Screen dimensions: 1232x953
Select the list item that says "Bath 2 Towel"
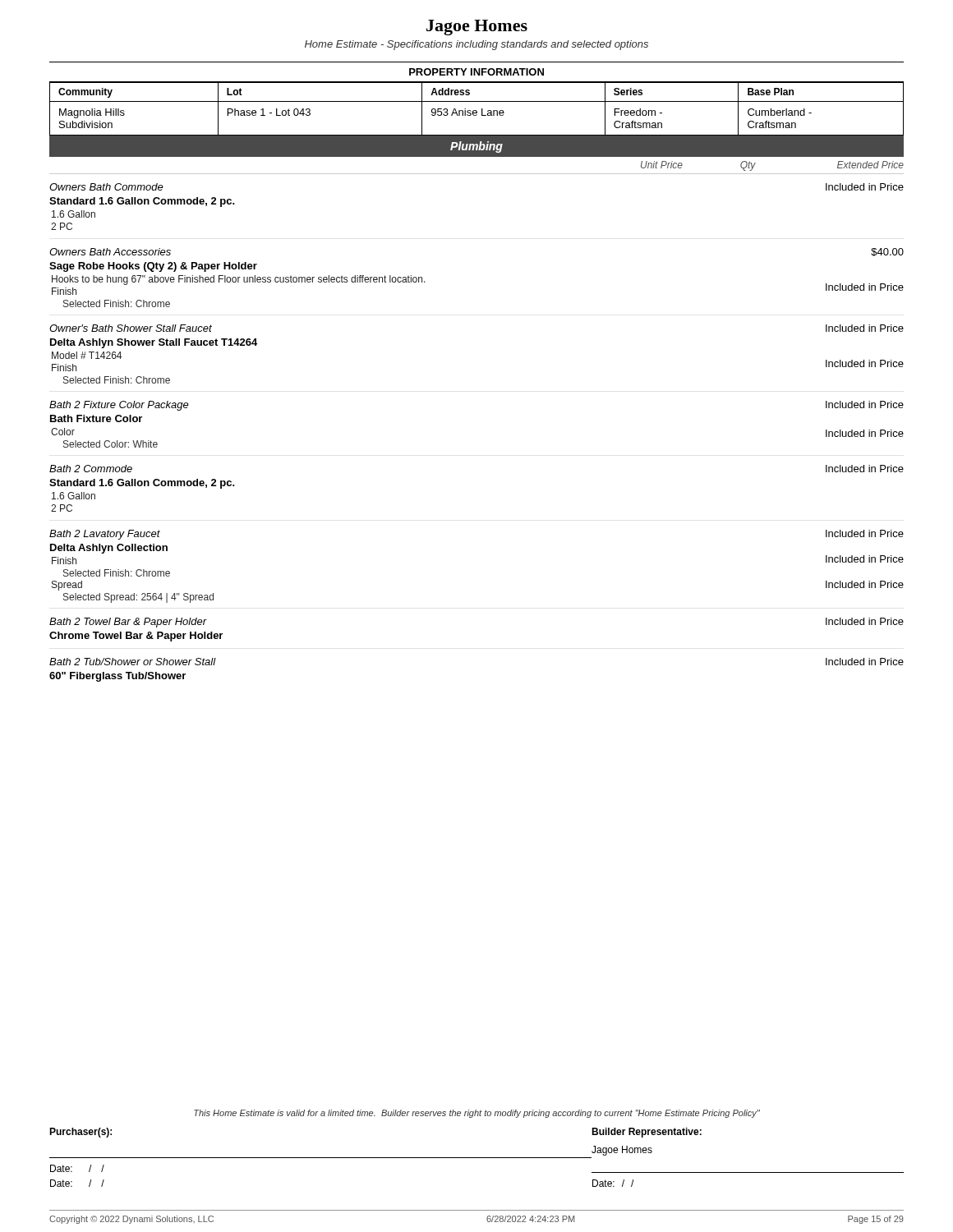[x=122, y=622]
